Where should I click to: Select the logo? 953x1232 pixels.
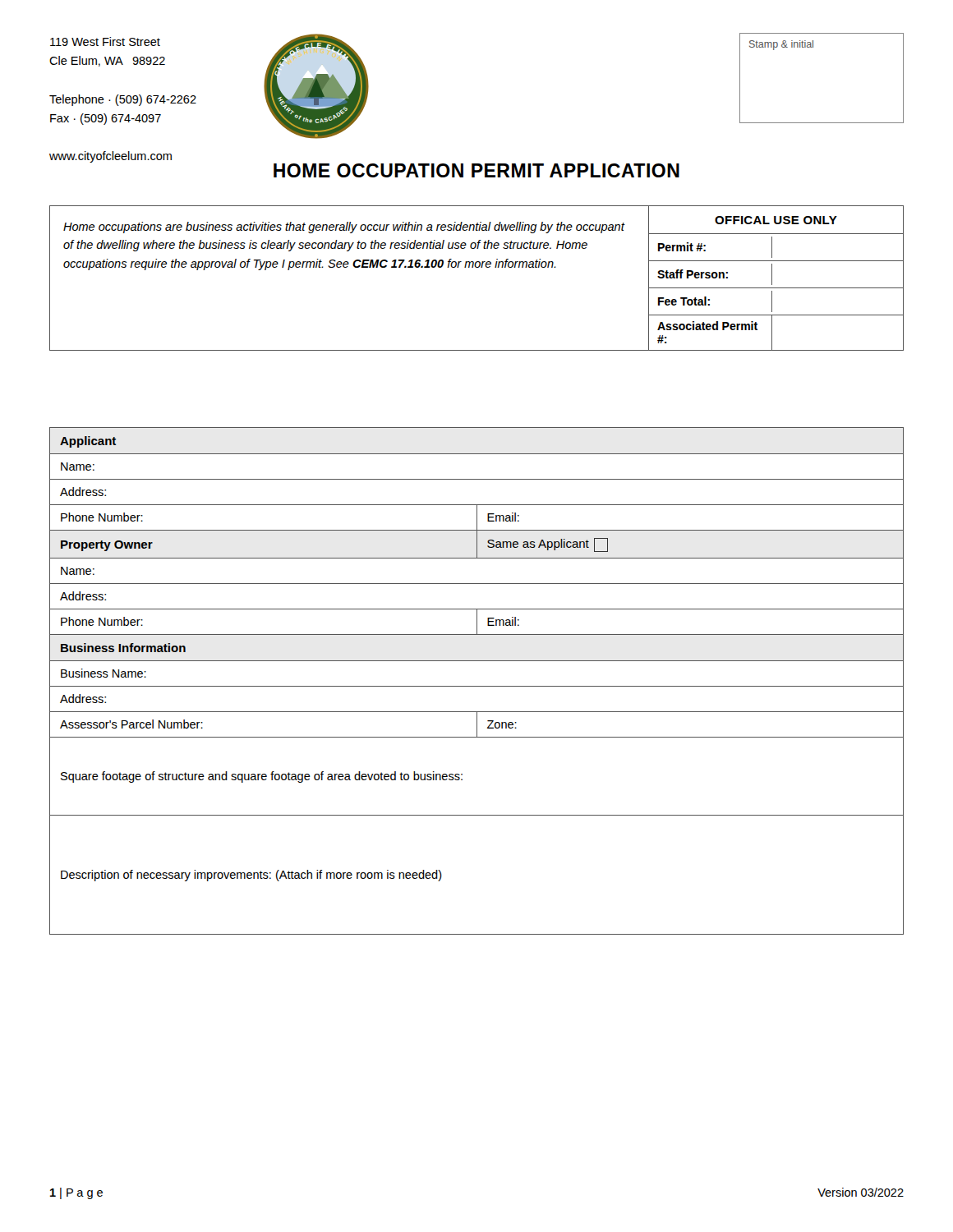click(x=316, y=87)
